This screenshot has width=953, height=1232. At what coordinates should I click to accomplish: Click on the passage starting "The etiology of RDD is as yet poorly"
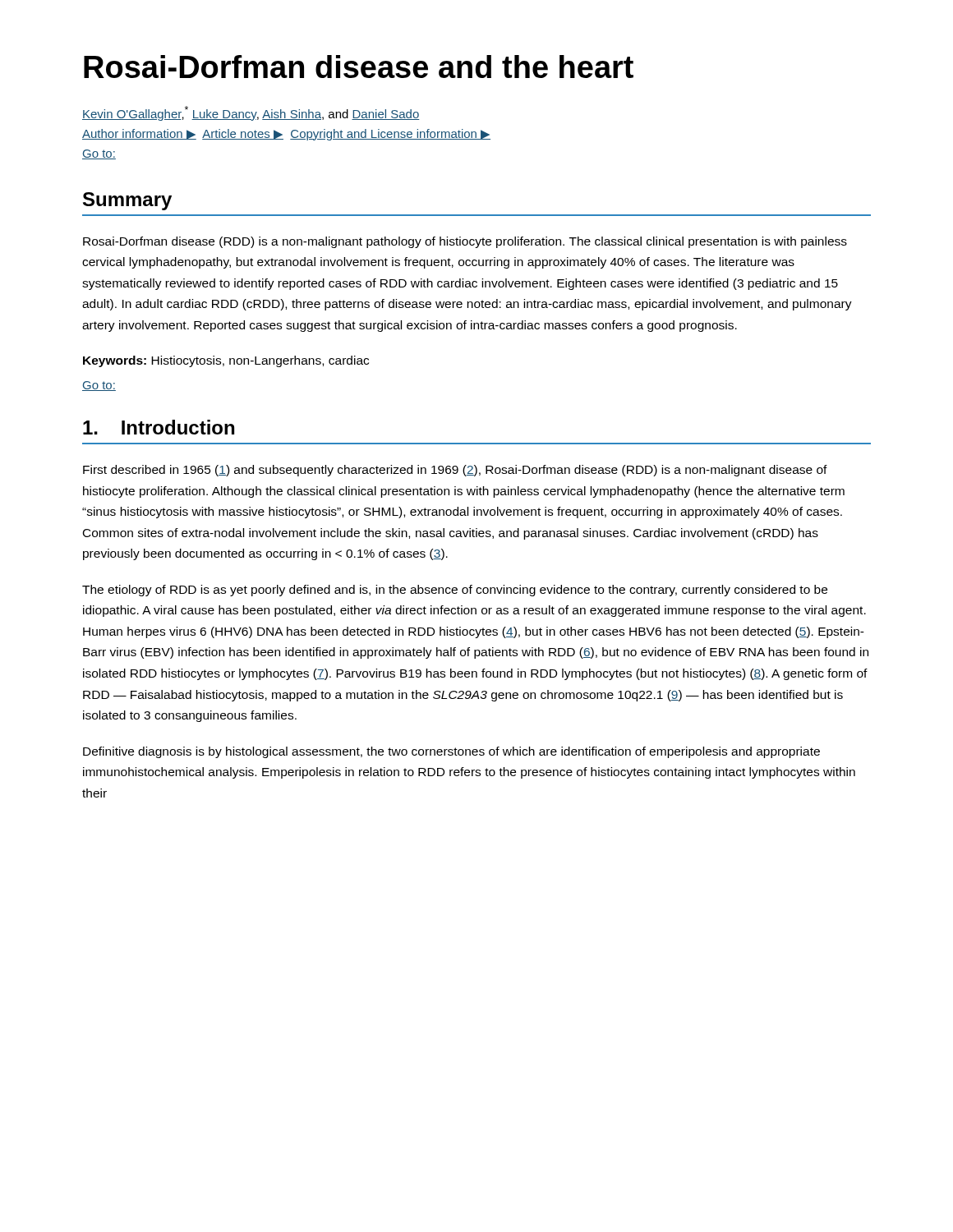pyautogui.click(x=476, y=652)
